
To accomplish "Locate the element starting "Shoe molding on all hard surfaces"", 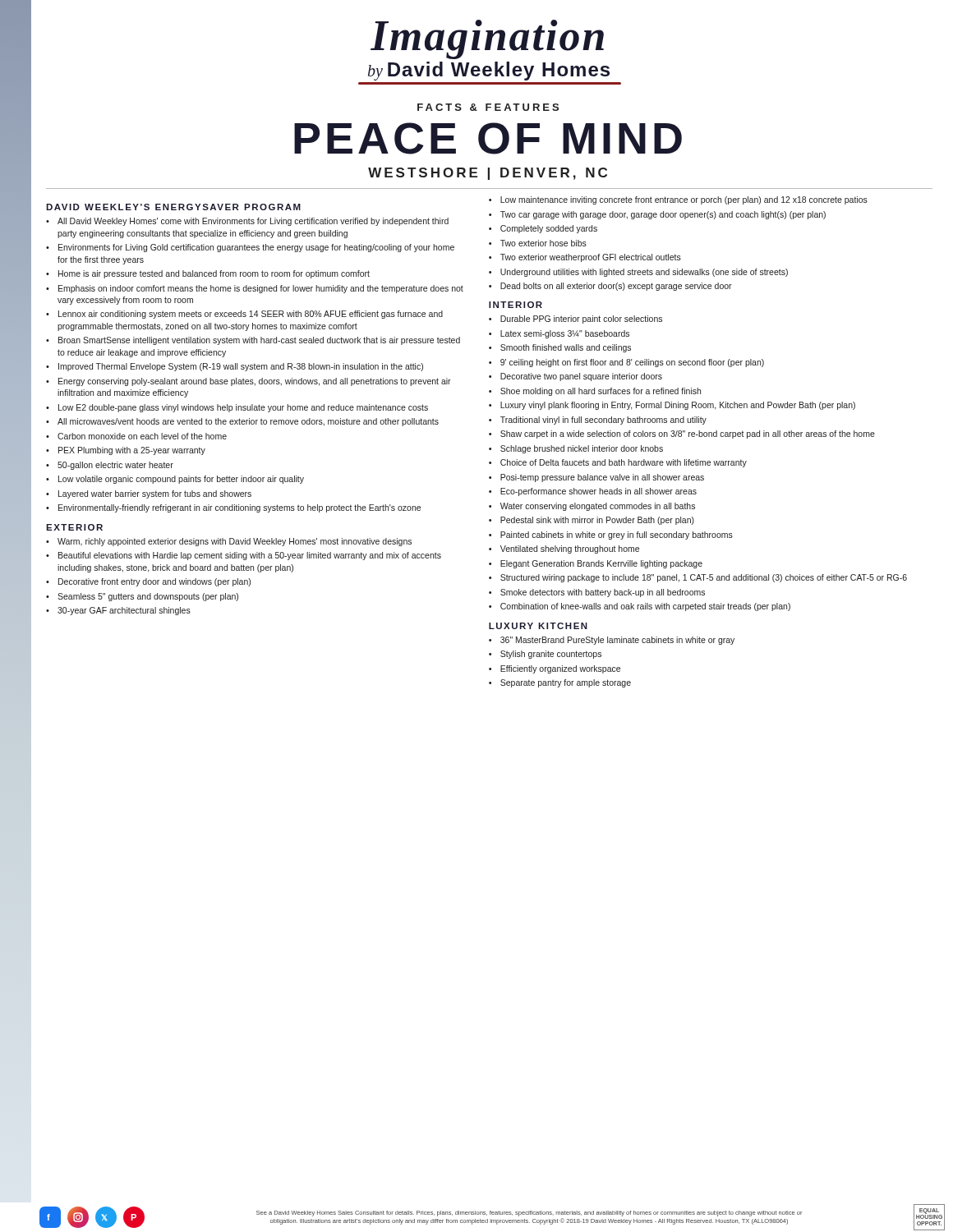I will click(601, 391).
